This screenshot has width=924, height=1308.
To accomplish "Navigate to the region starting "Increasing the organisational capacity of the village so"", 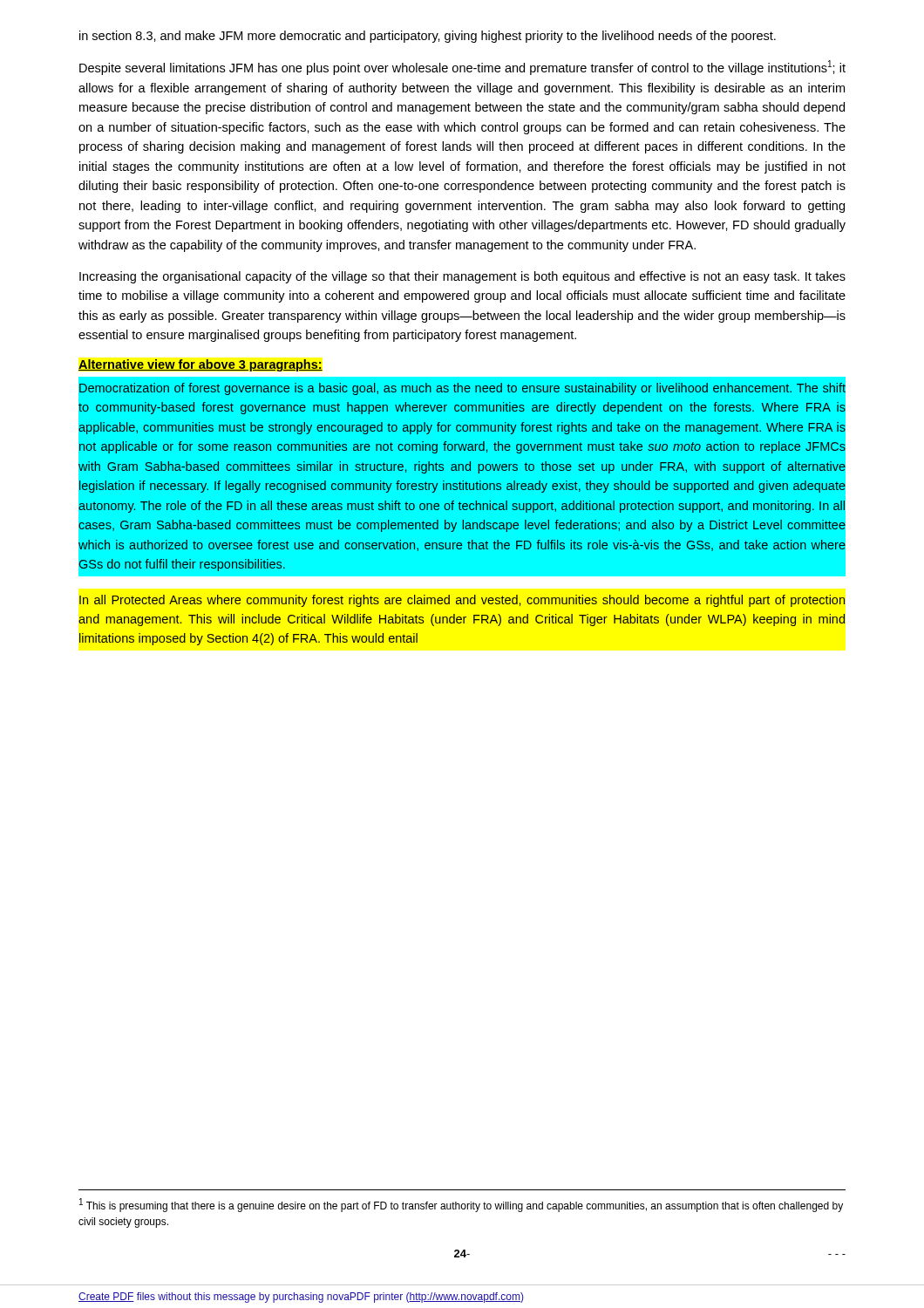I will (462, 306).
